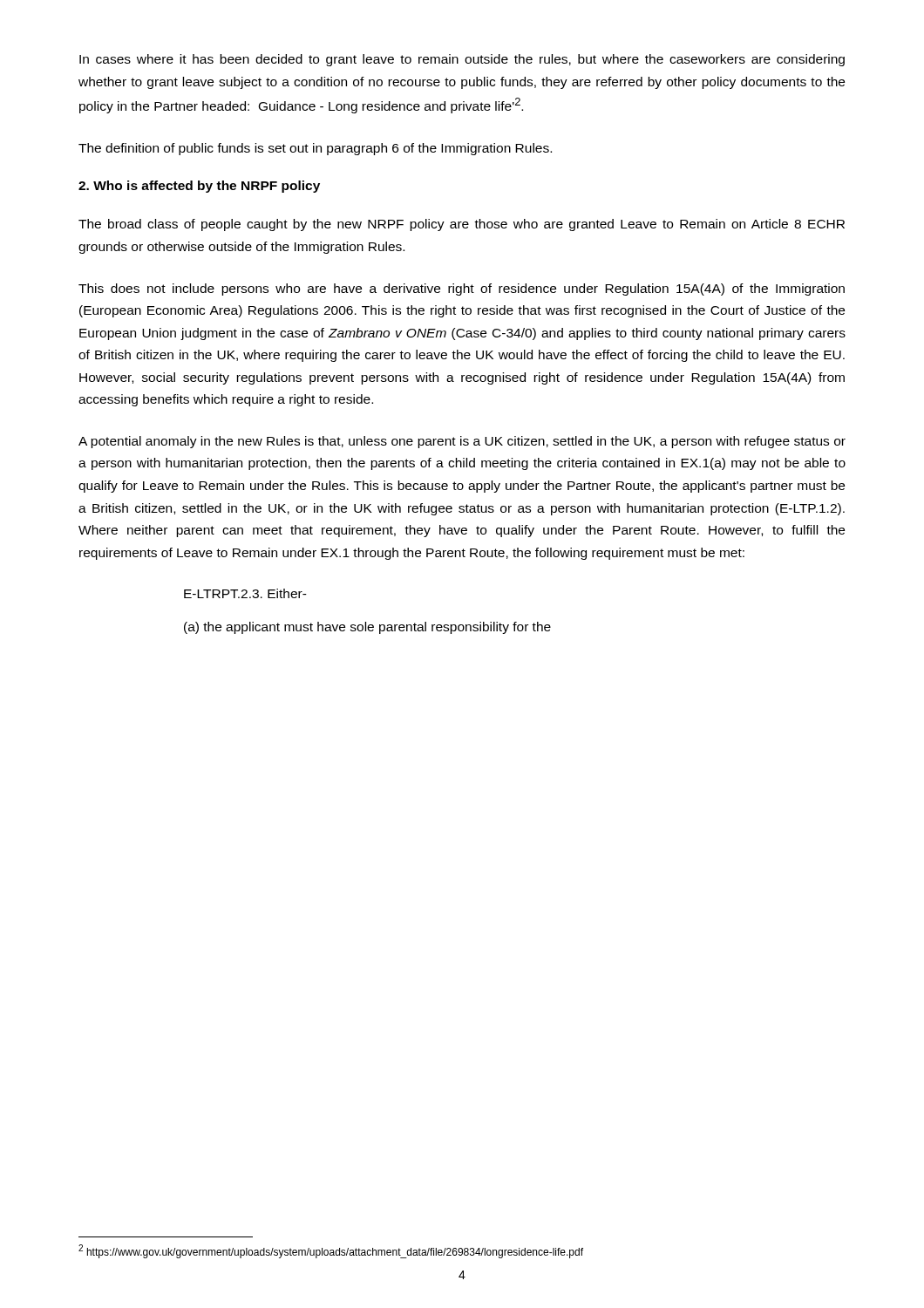Viewport: 924px width, 1308px height.
Task: Where is the passage that starts "A potential anomaly in the new Rules"?
Action: (462, 496)
